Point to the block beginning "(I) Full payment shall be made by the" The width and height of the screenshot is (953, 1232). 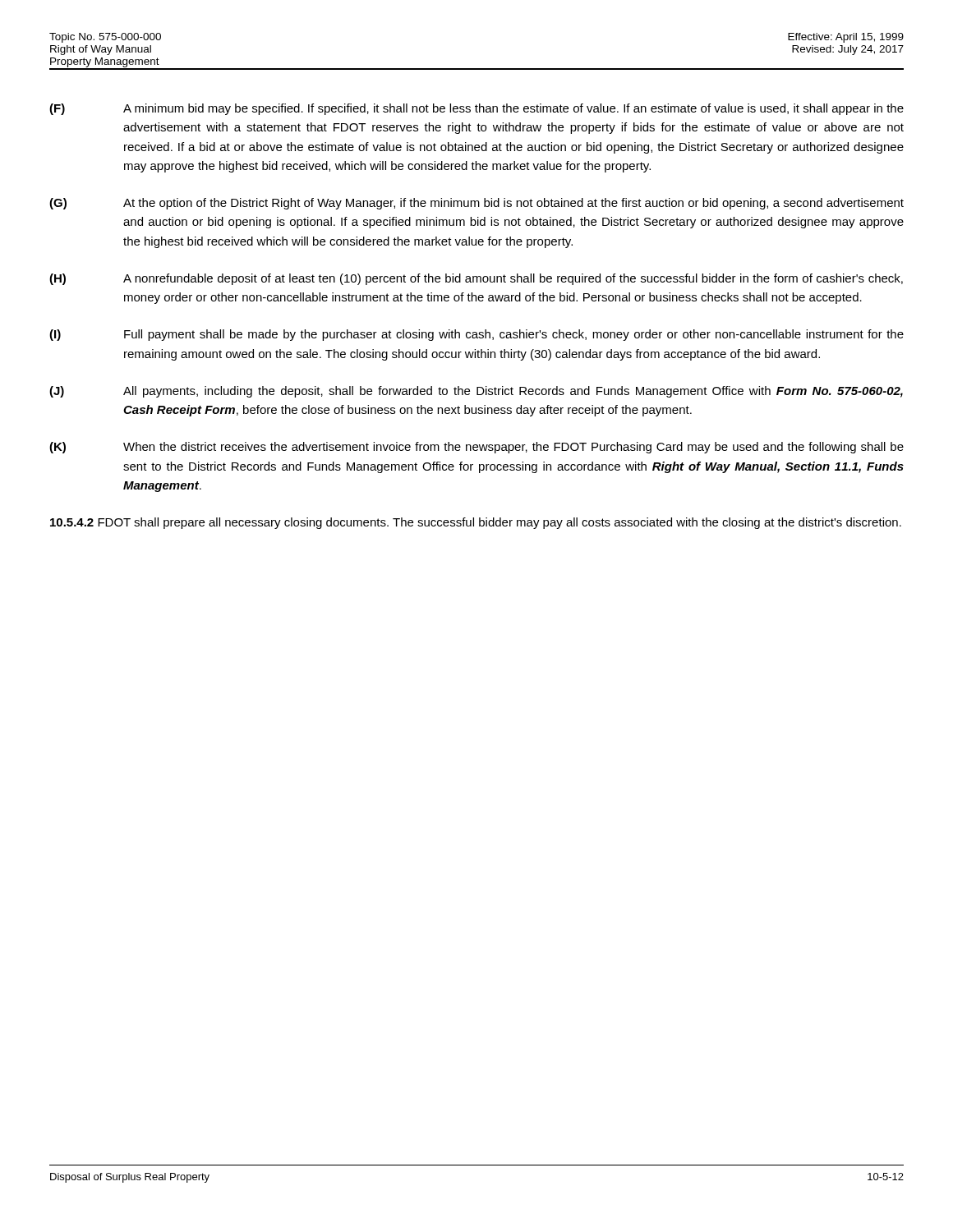[x=476, y=344]
